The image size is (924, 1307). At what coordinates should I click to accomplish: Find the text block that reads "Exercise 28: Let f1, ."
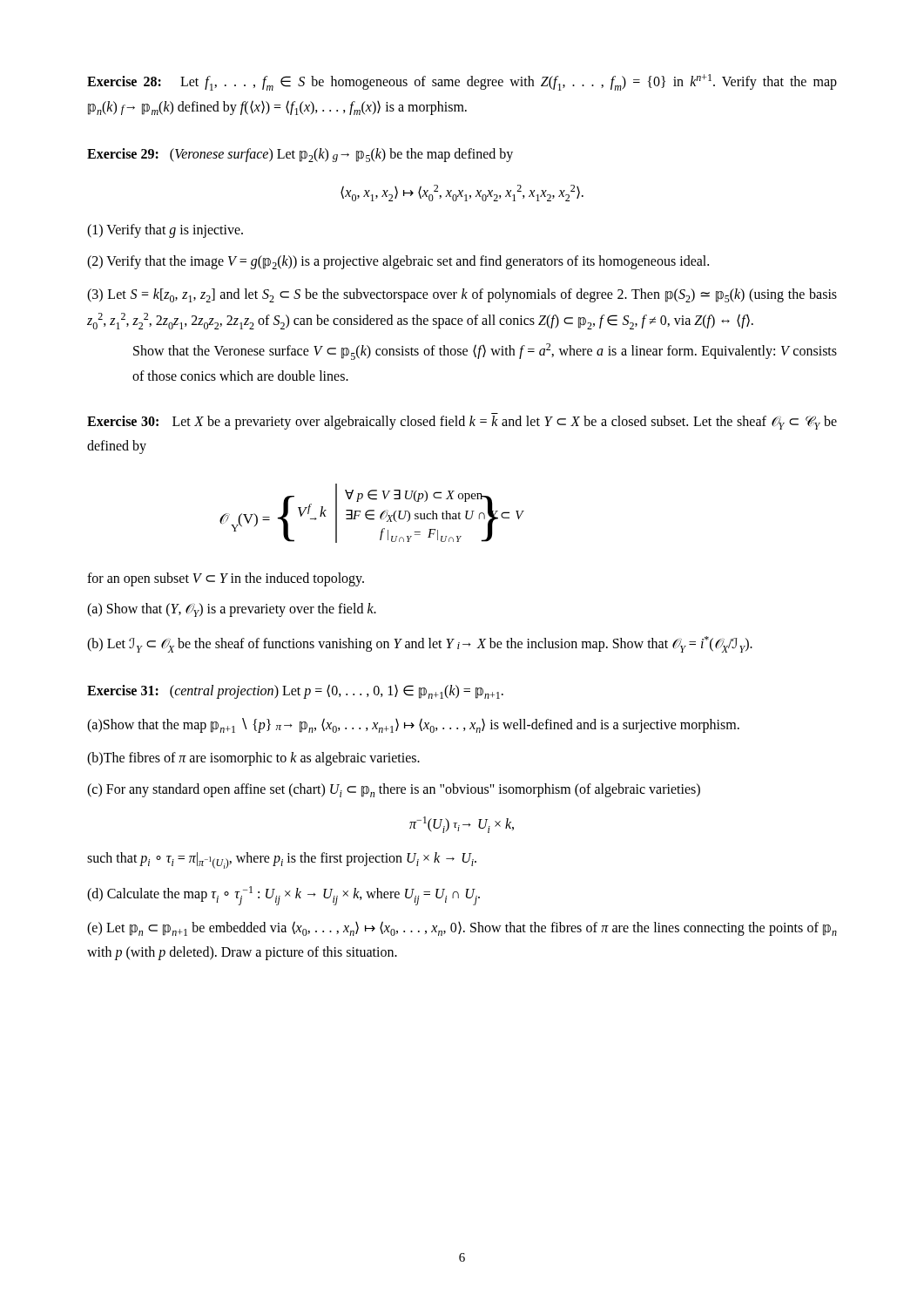click(462, 95)
